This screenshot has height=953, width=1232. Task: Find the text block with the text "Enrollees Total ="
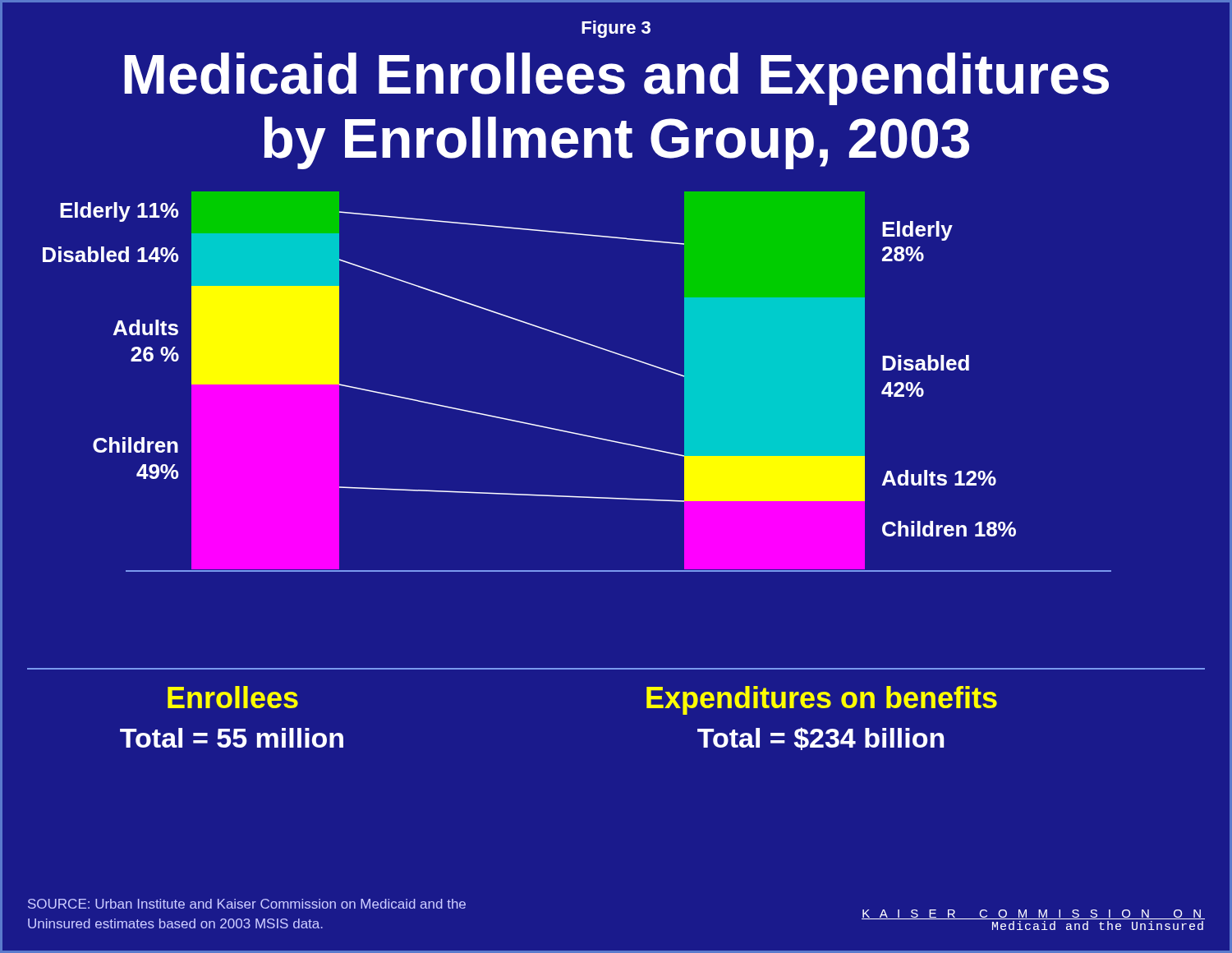(232, 718)
